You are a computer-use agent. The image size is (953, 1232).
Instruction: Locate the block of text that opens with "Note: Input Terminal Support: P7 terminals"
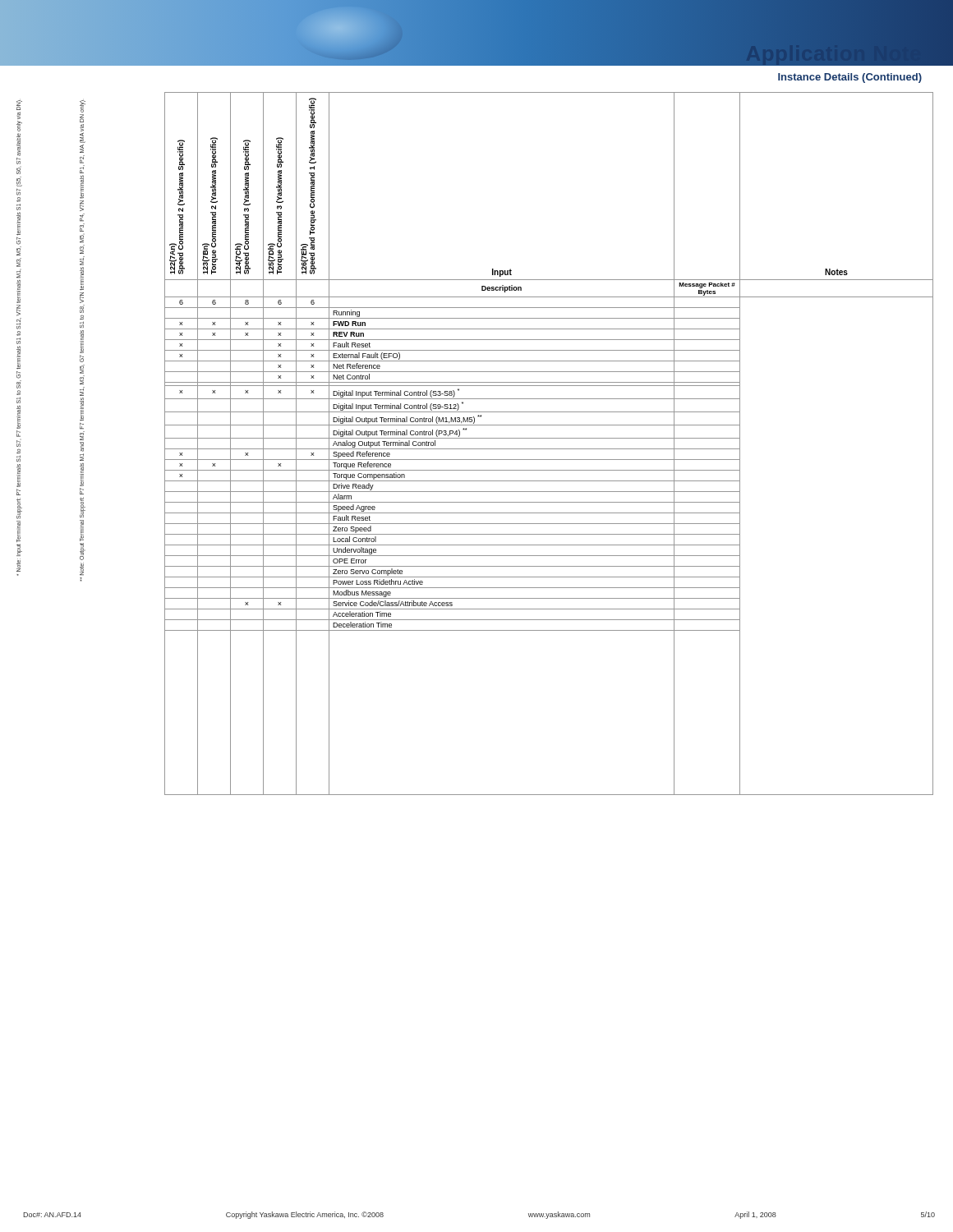point(52,337)
